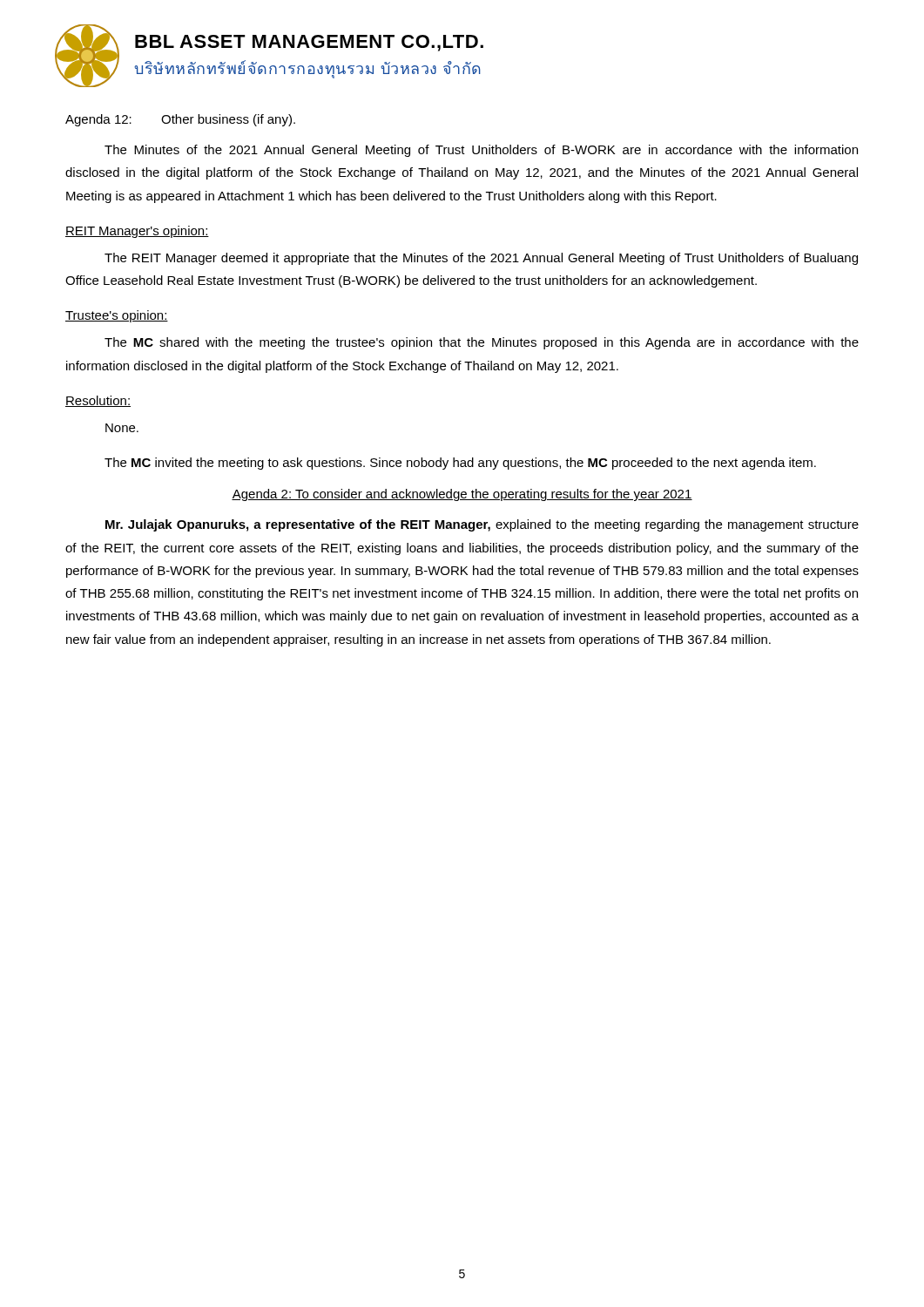Find the section header that reads "Agenda 2: To consider"
This screenshot has height=1307, width=924.
point(462,494)
